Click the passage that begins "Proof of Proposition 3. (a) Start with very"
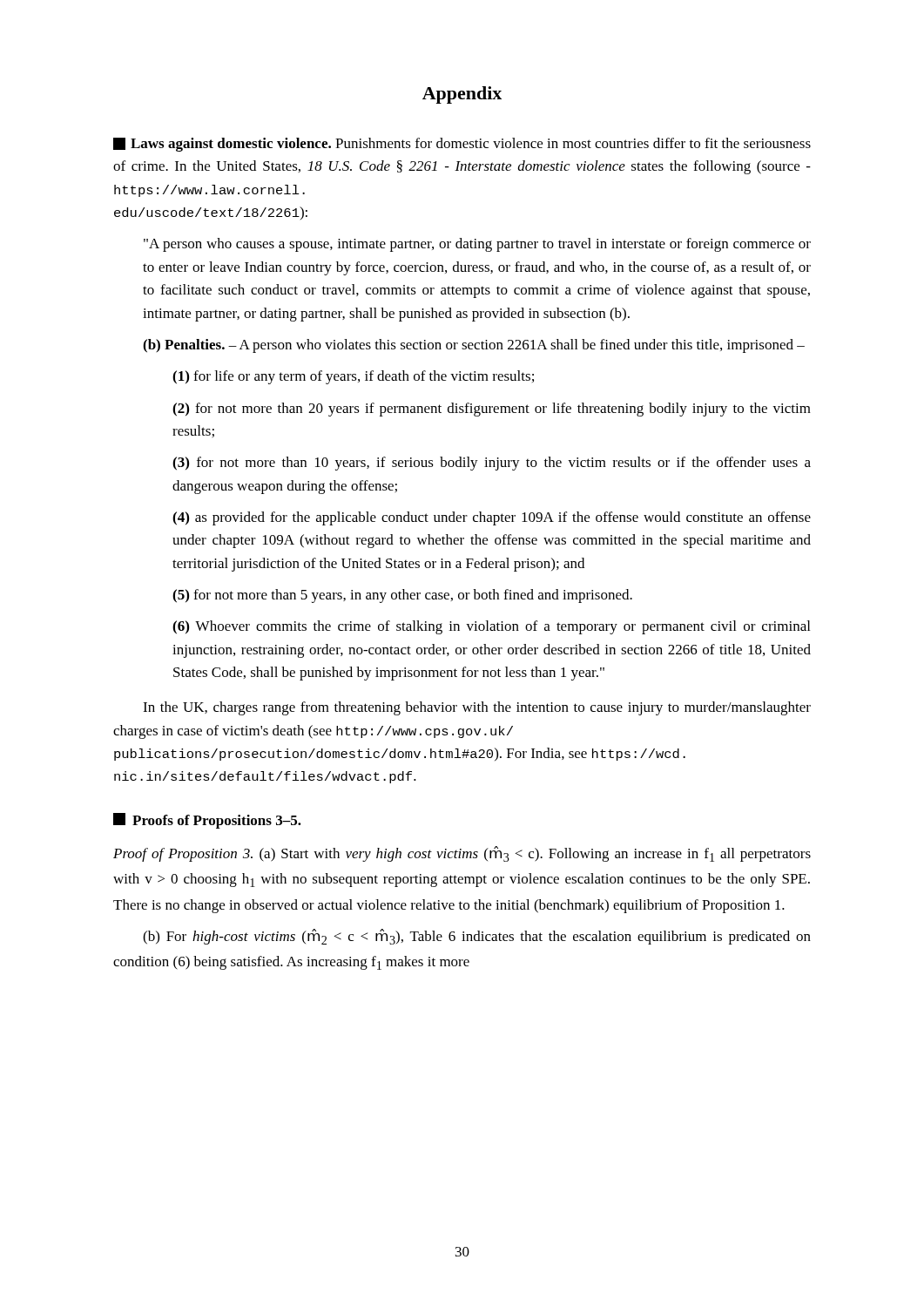Viewport: 924px width, 1307px height. [462, 879]
